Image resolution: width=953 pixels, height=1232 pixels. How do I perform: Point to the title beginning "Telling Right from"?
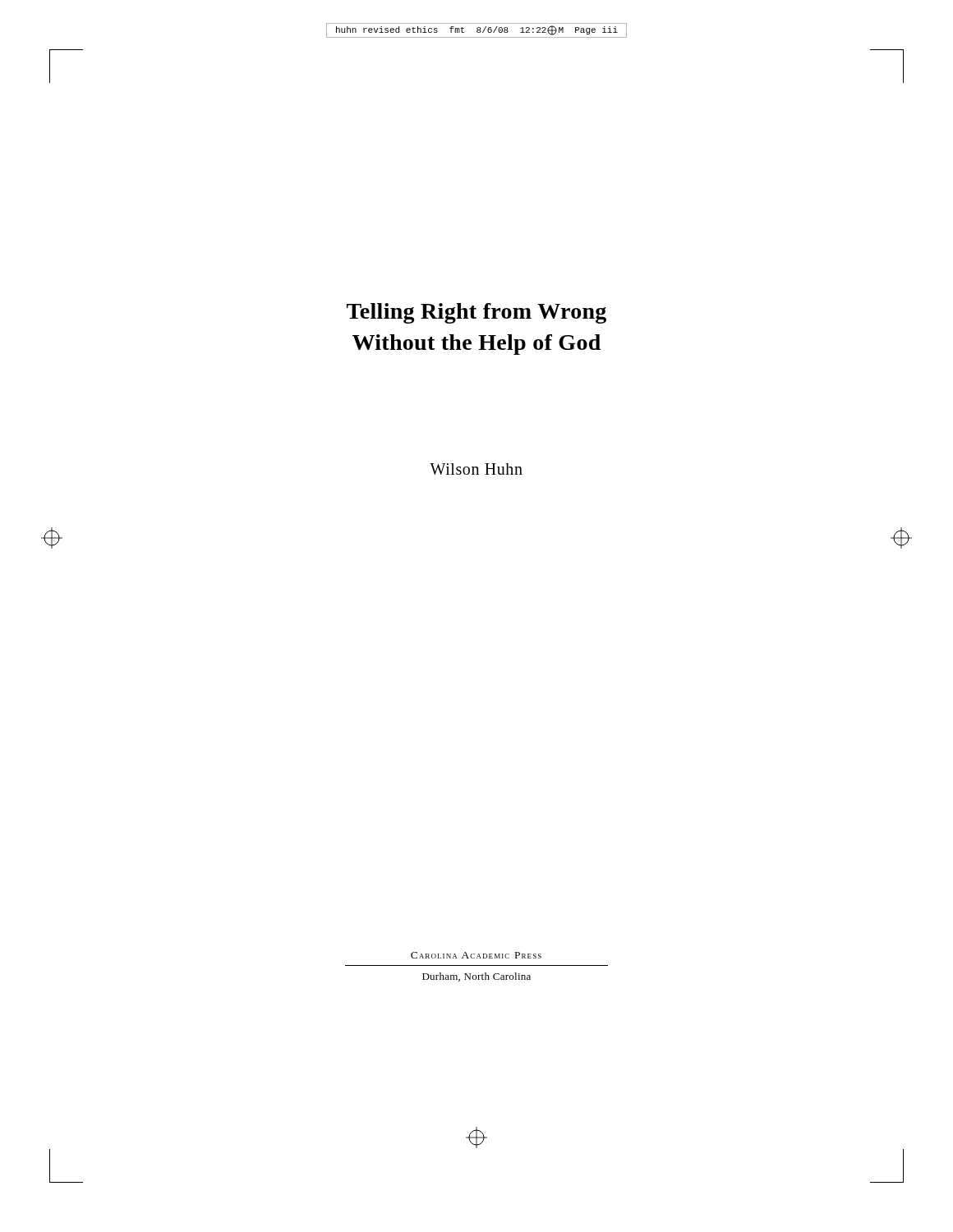tap(476, 327)
